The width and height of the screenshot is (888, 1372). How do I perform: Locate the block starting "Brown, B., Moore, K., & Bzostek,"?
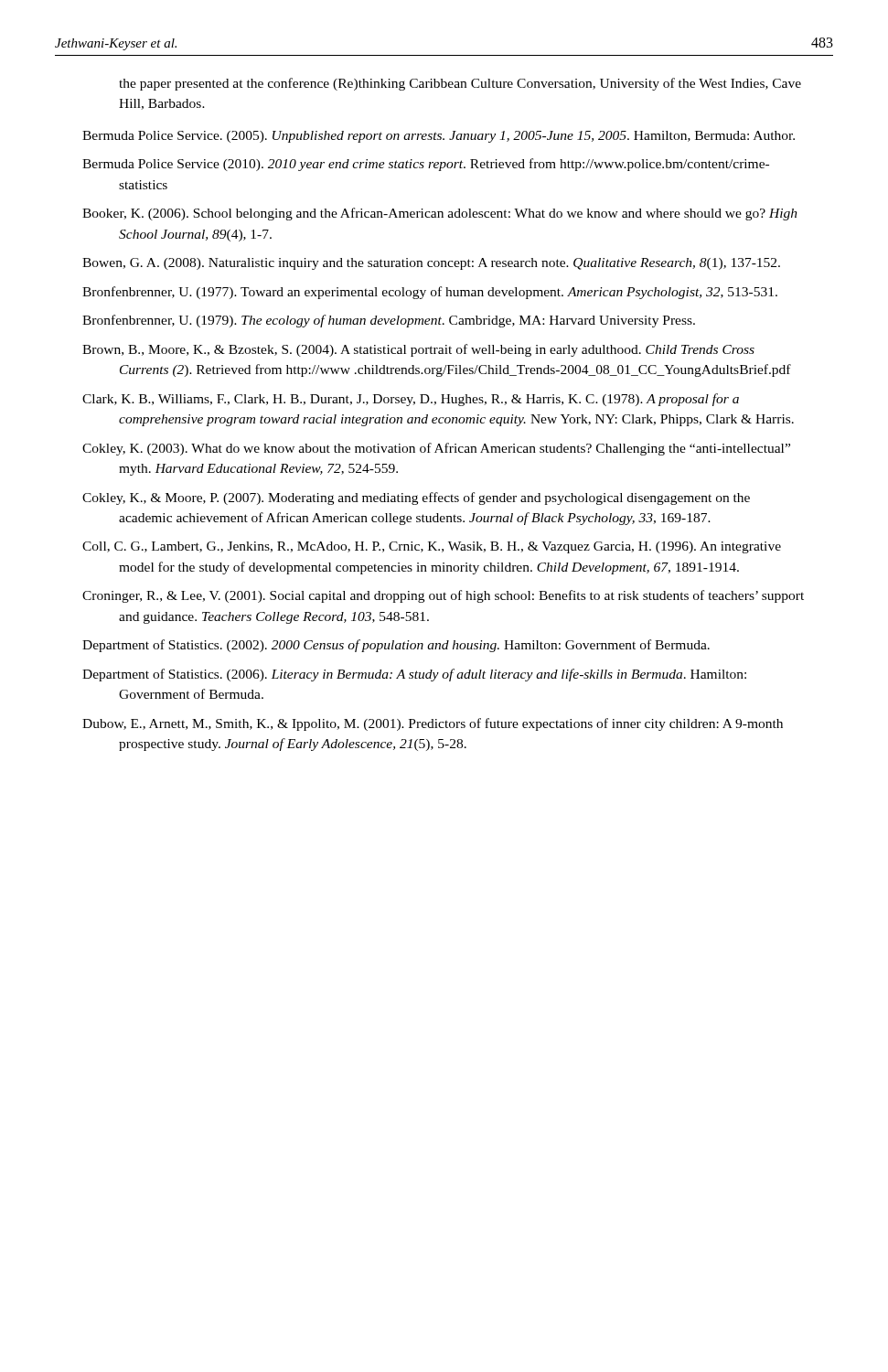tap(436, 359)
